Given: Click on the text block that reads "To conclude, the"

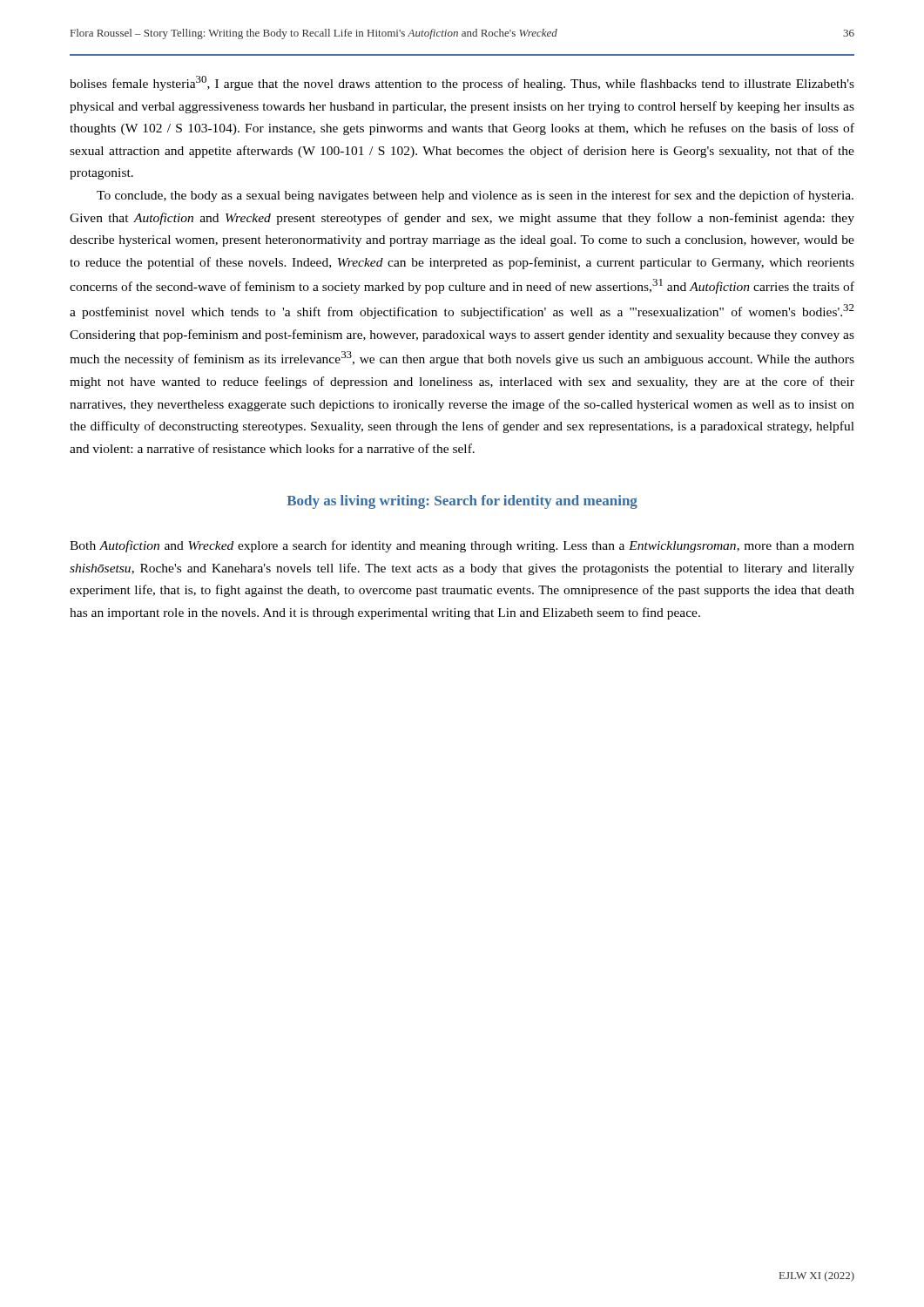Looking at the screenshot, I should tap(462, 322).
